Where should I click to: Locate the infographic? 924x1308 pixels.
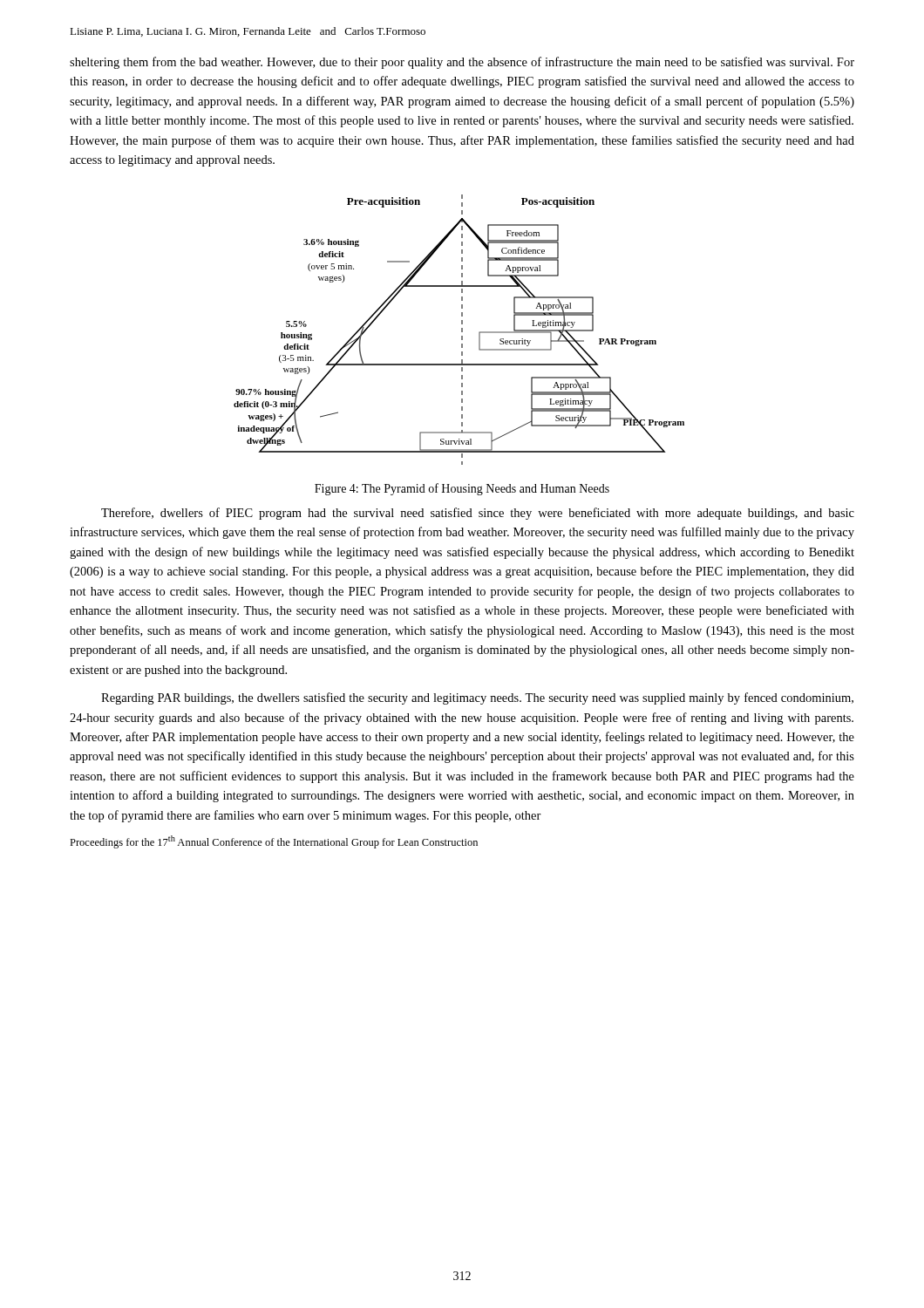click(462, 331)
